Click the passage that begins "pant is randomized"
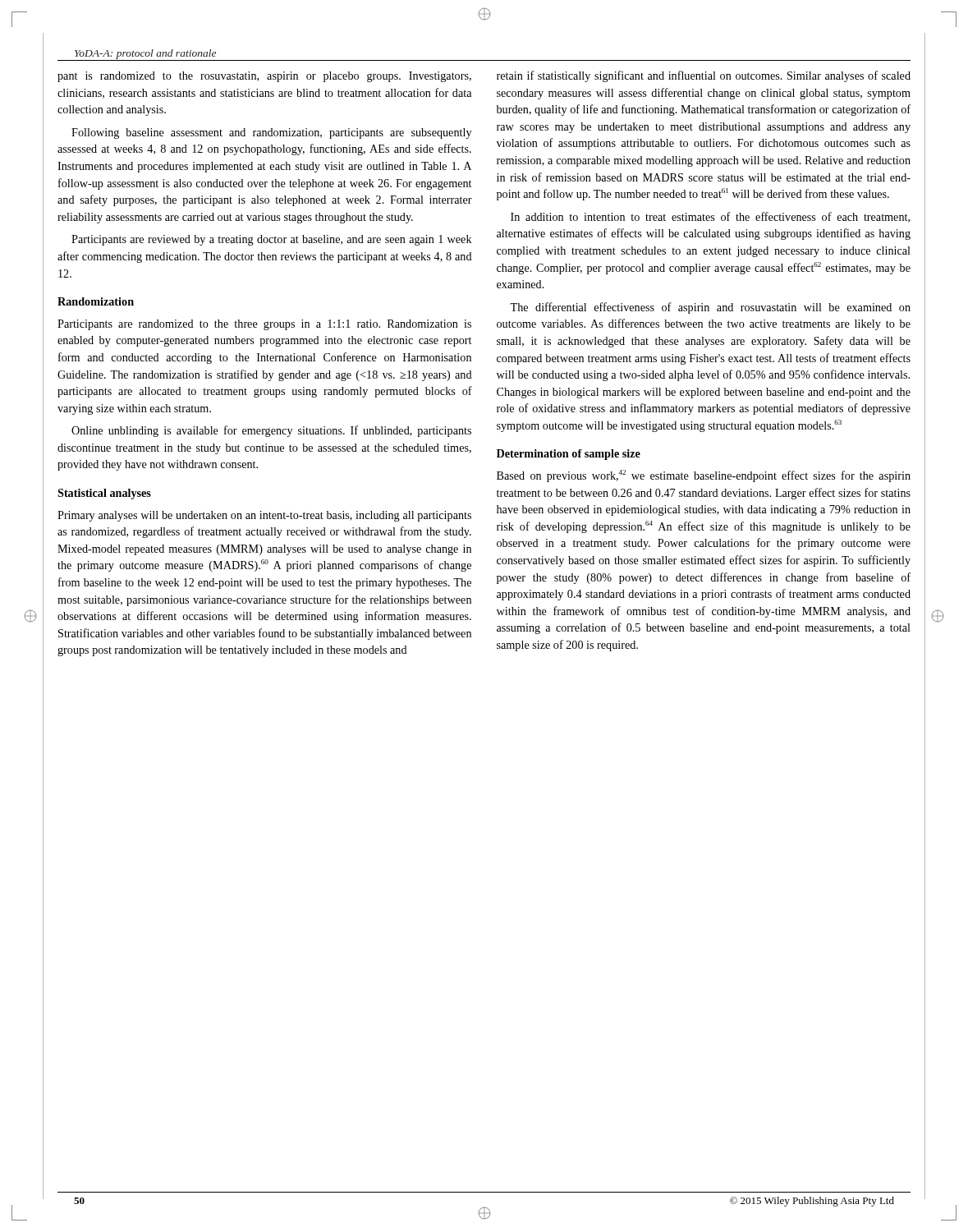Viewport: 968px width, 1232px height. (x=265, y=175)
